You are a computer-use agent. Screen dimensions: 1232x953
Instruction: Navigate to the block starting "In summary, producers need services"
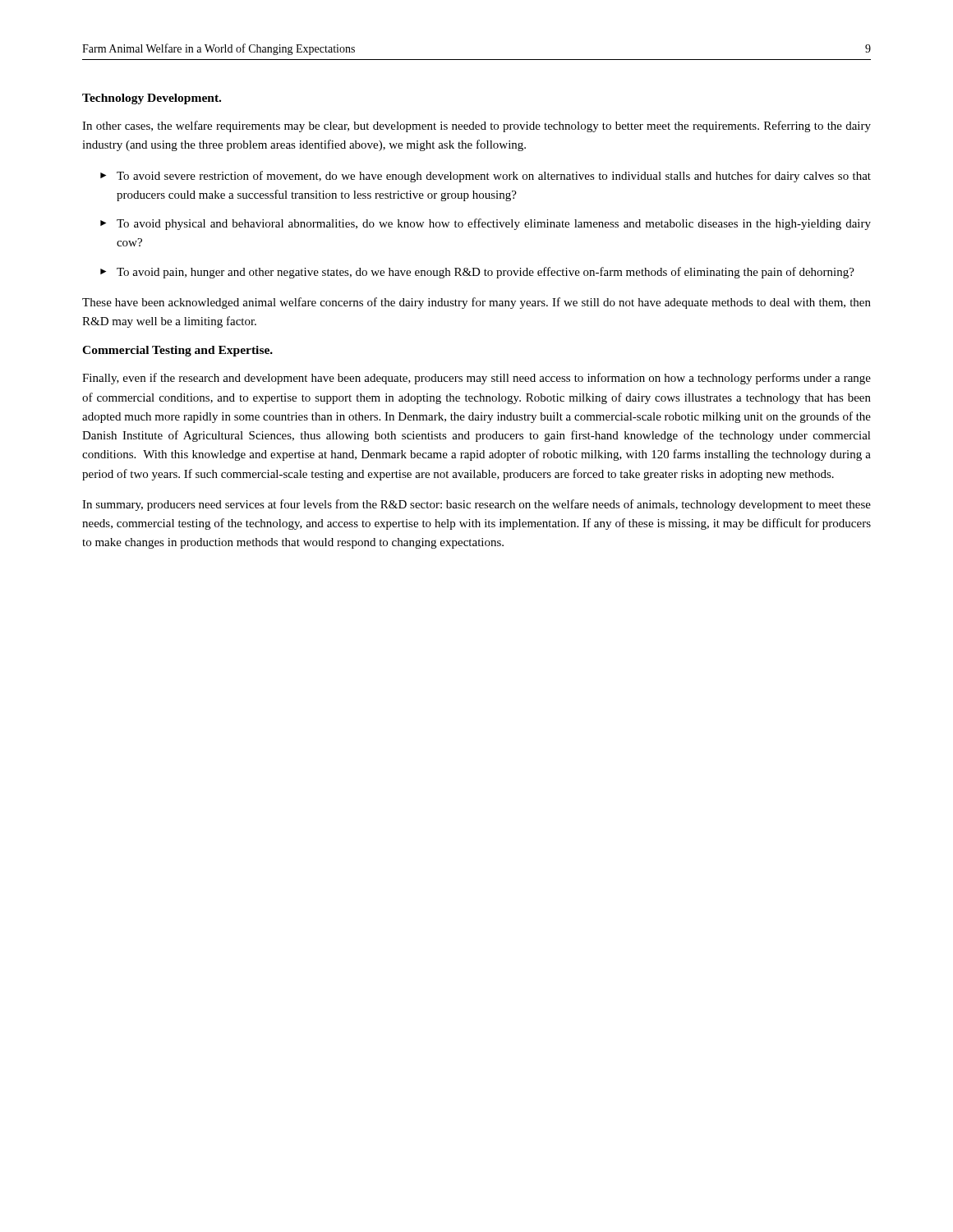pyautogui.click(x=476, y=523)
